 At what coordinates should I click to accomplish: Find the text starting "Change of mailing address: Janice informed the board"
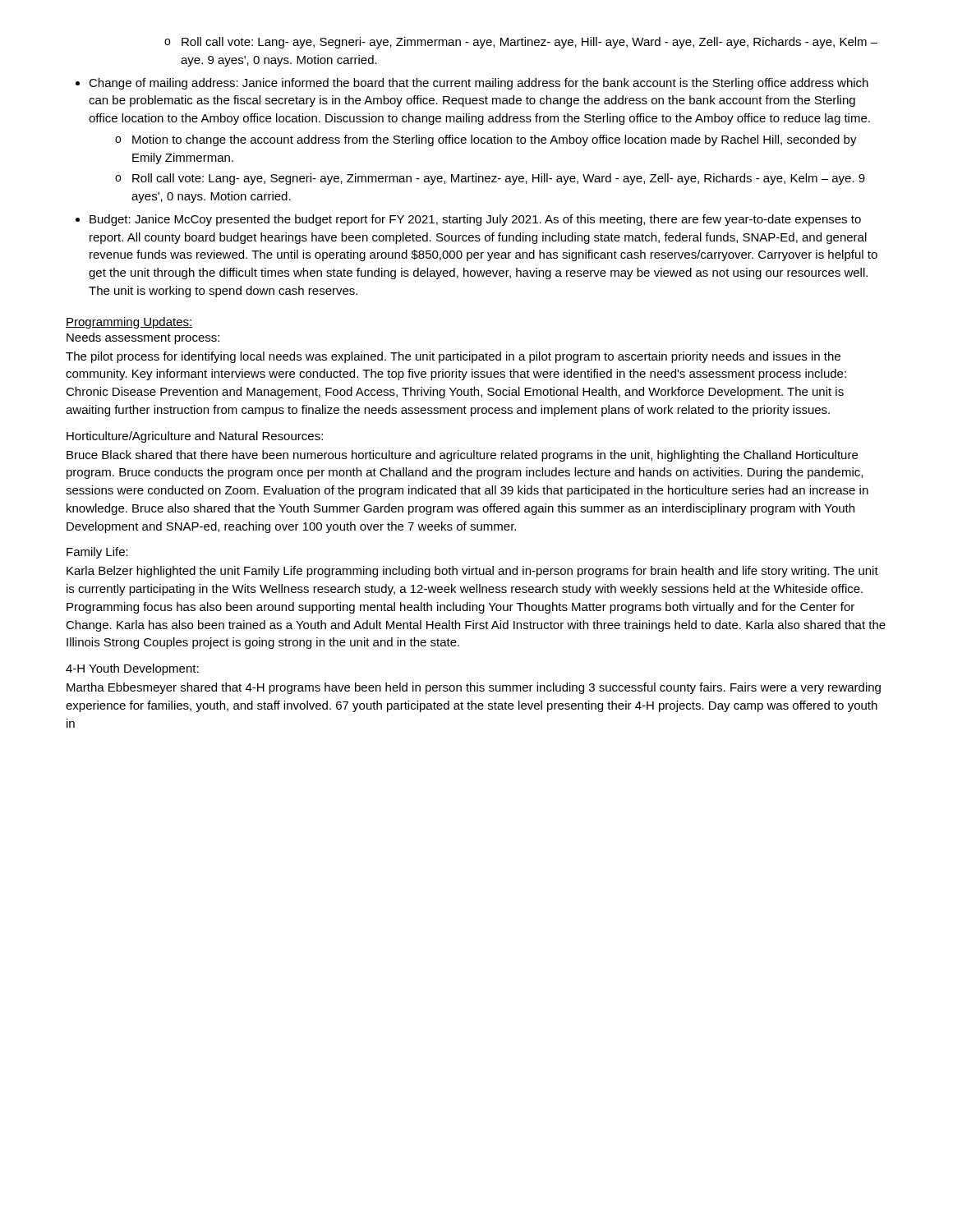[x=476, y=139]
